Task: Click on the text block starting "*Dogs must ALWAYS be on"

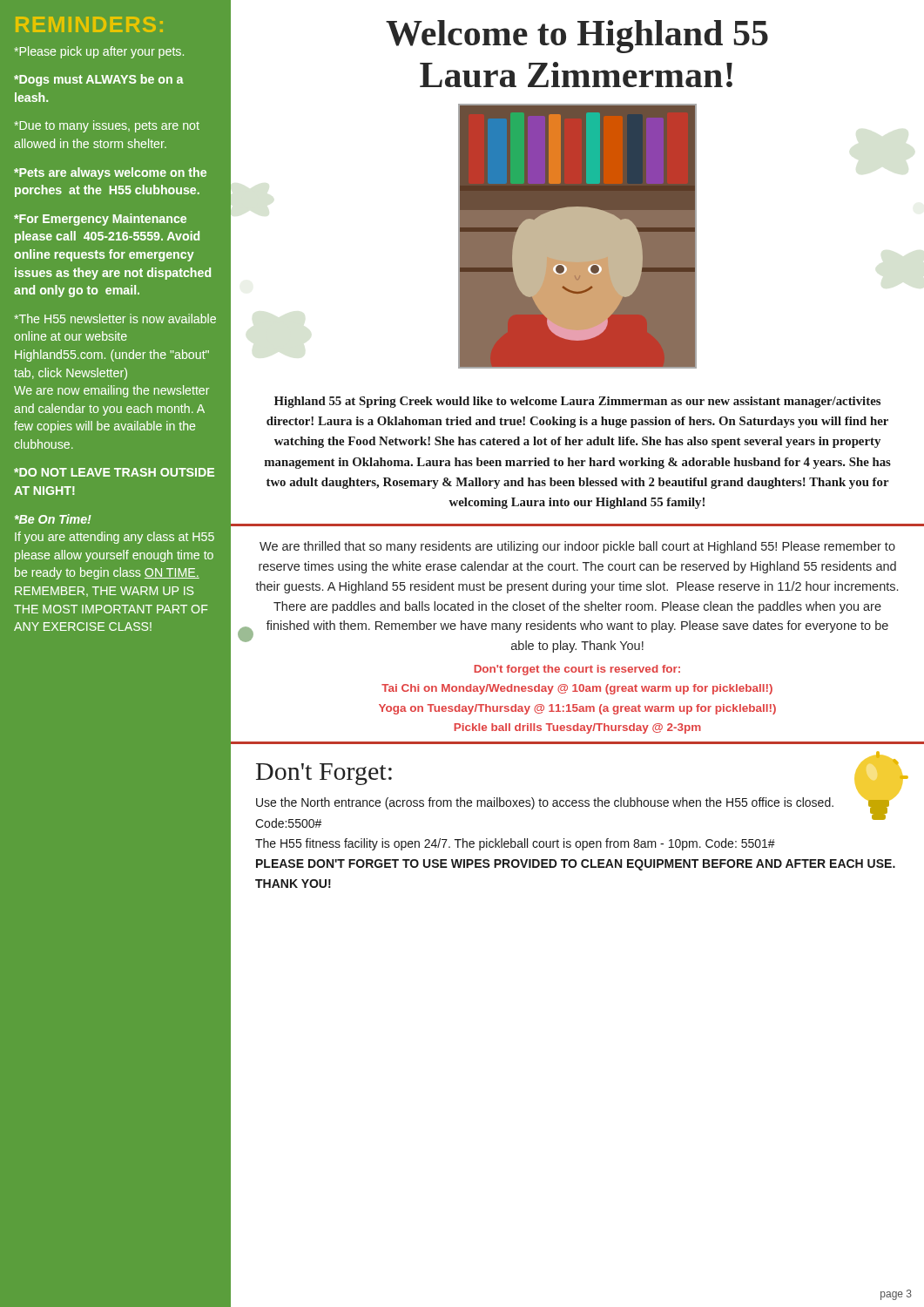Action: tap(99, 88)
